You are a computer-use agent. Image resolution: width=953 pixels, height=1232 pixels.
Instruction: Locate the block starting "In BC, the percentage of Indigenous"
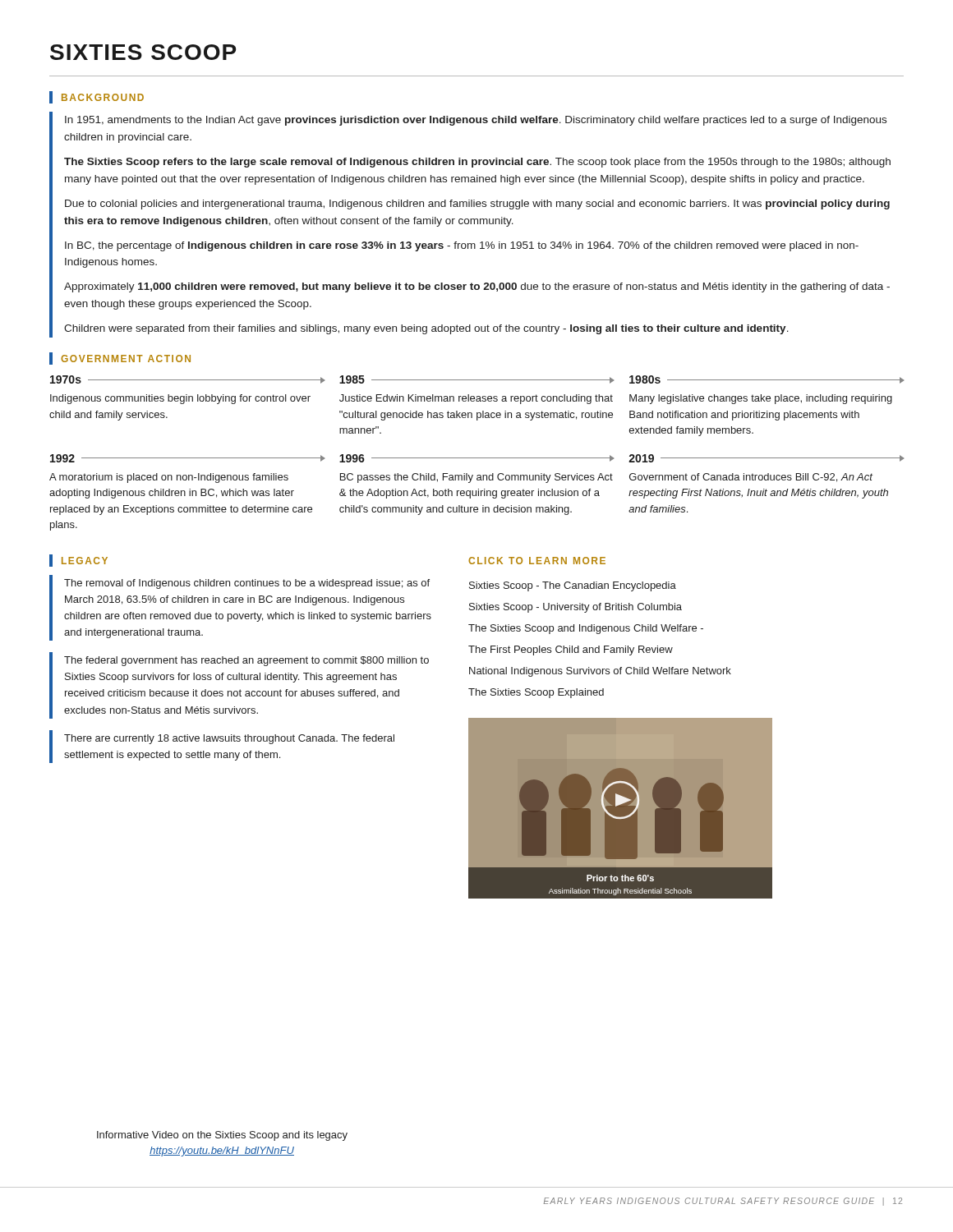point(461,253)
